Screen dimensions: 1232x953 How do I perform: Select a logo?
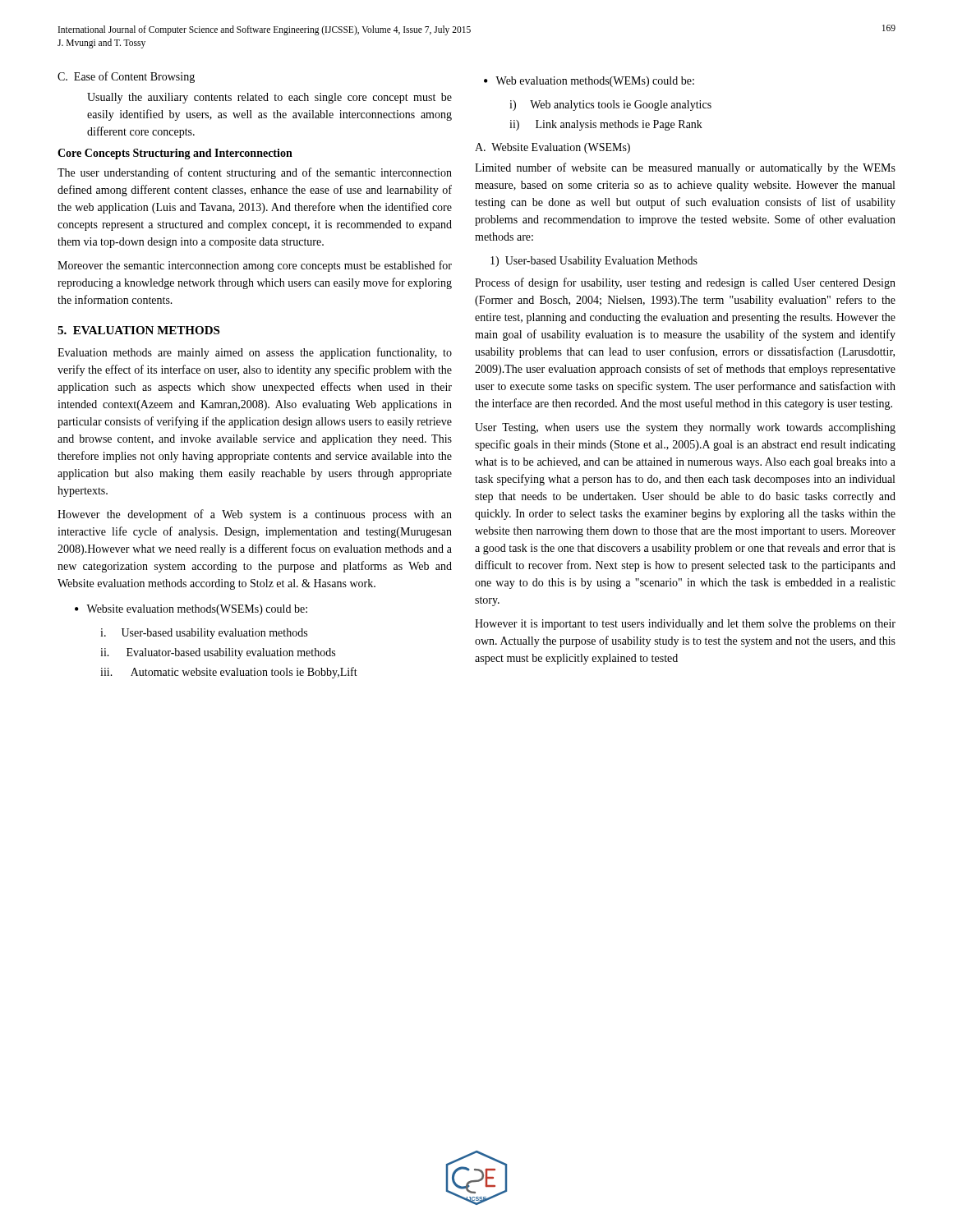476,1179
